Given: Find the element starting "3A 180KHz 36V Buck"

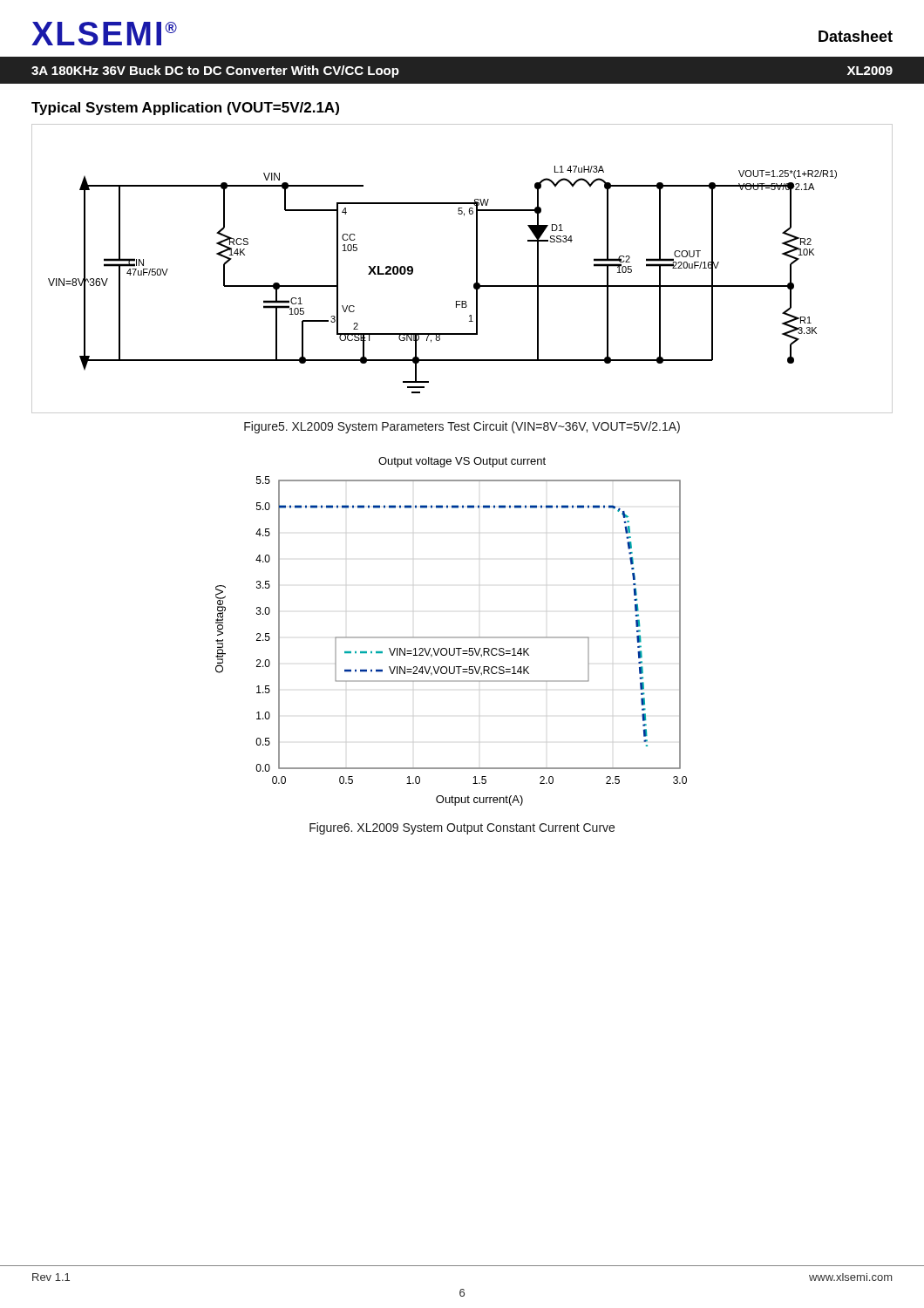Looking at the screenshot, I should point(216,73).
